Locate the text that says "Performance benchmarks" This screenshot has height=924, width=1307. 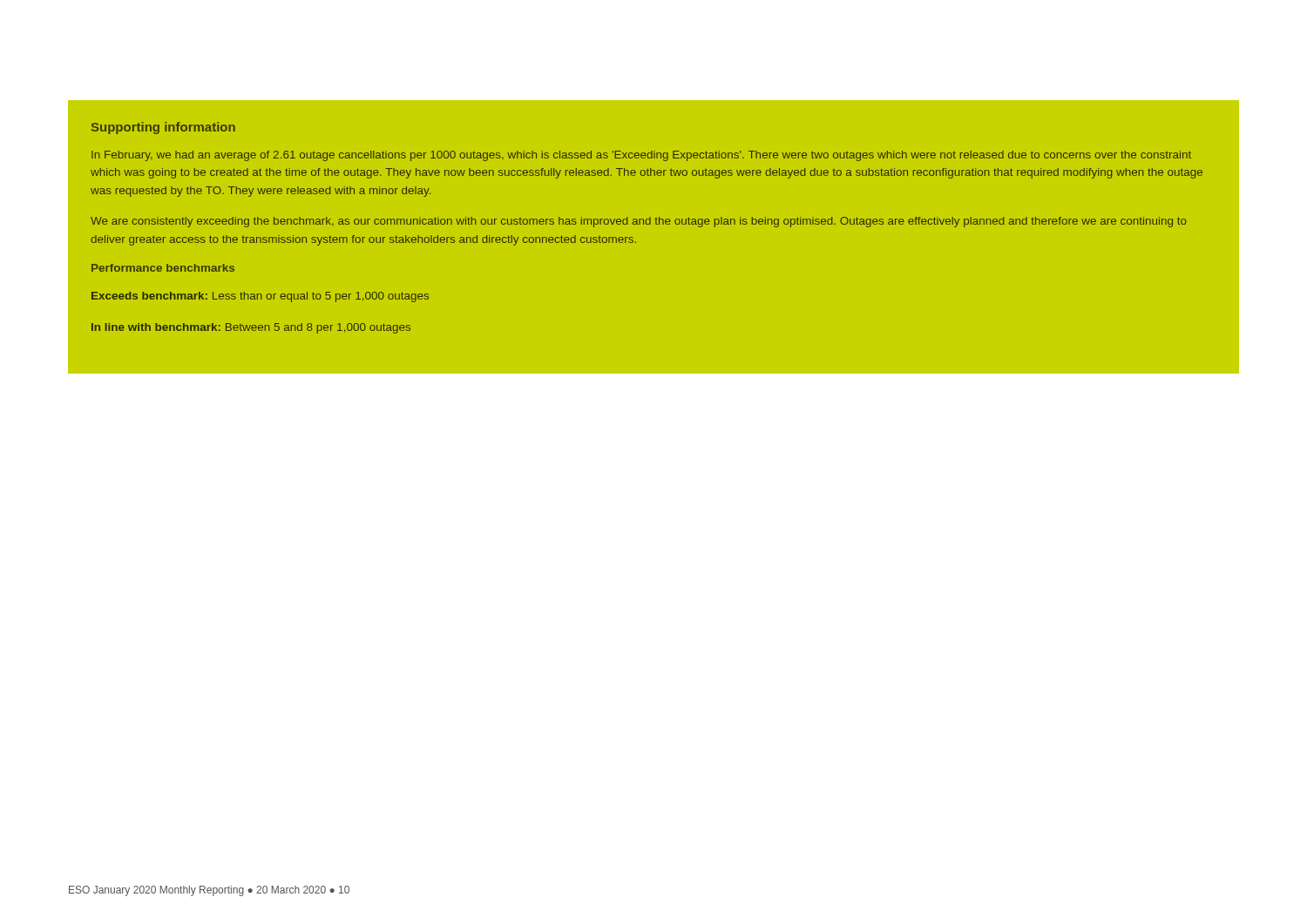click(x=163, y=268)
